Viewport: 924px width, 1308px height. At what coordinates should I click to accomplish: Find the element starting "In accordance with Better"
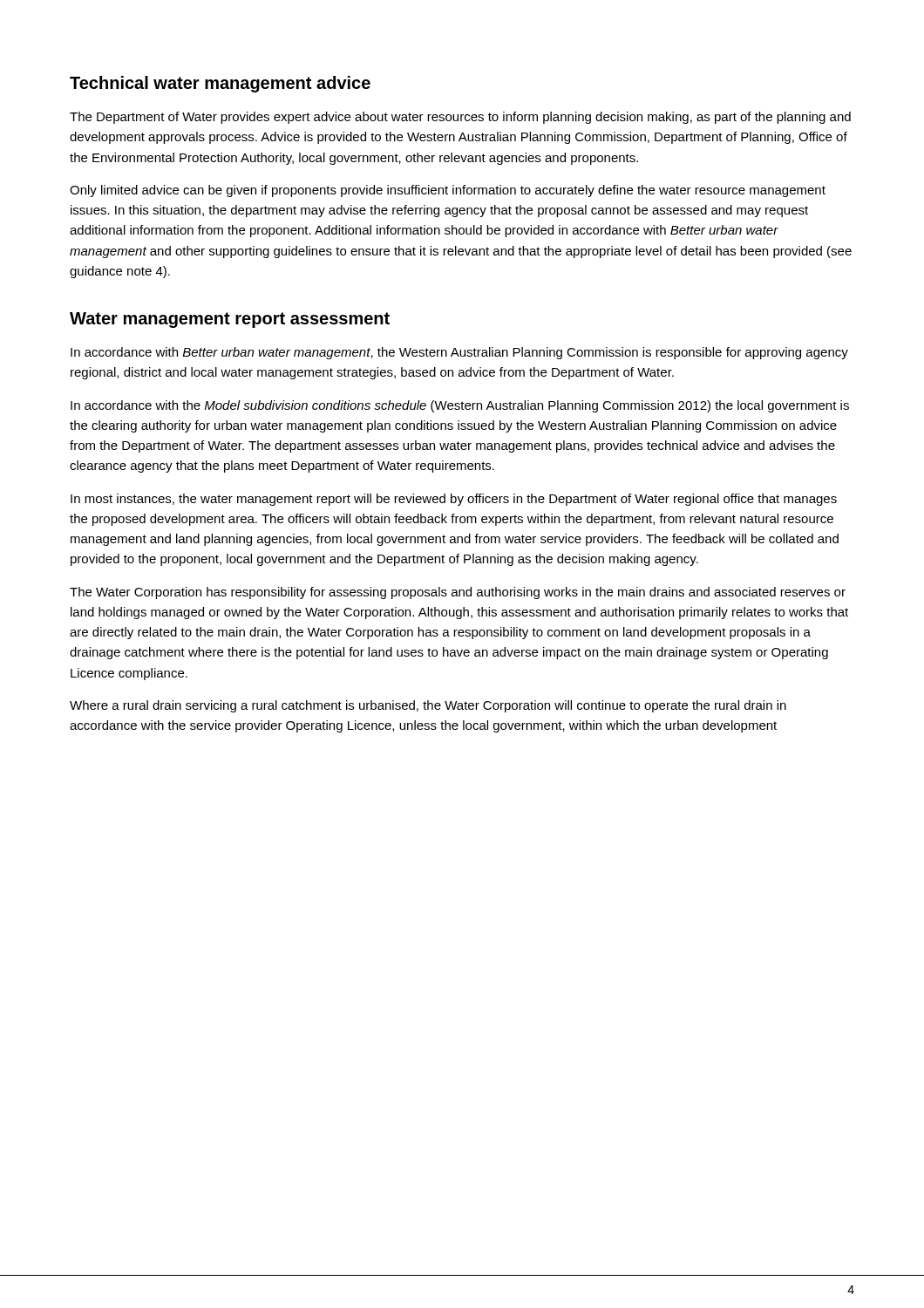point(459,362)
